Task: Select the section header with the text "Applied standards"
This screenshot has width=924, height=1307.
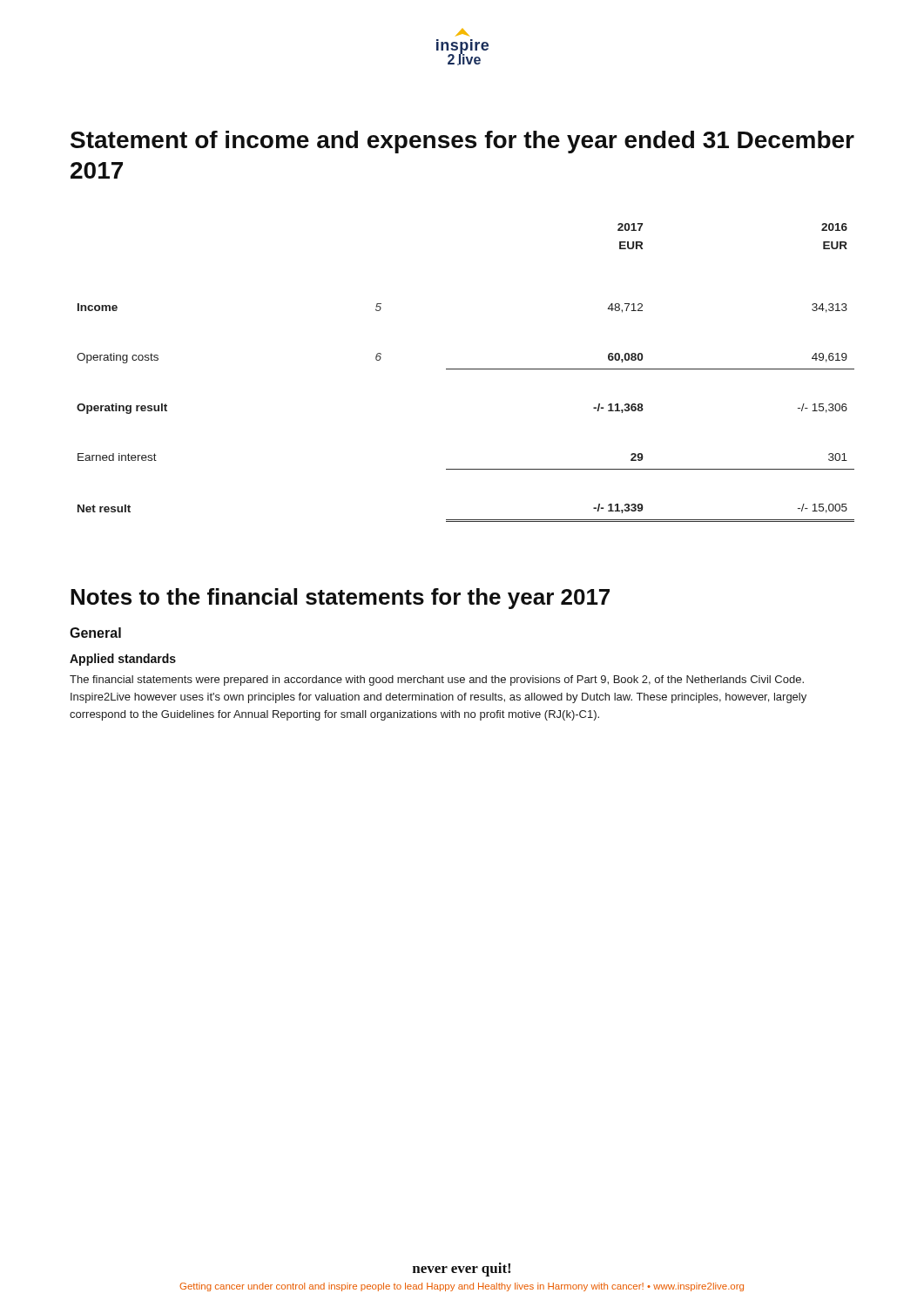Action: (123, 658)
